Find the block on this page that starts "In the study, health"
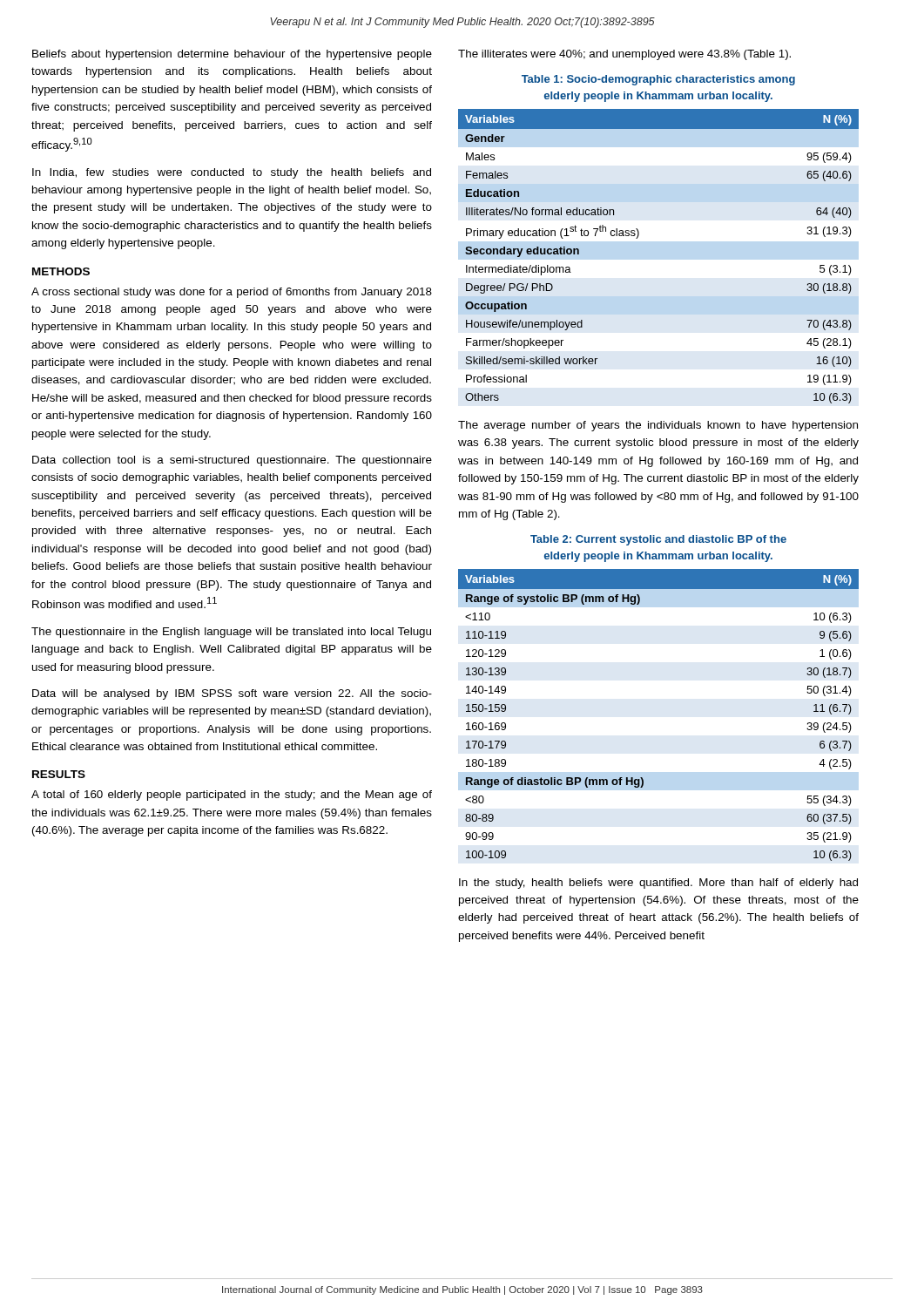Screen dimensions: 1307x924 [658, 909]
